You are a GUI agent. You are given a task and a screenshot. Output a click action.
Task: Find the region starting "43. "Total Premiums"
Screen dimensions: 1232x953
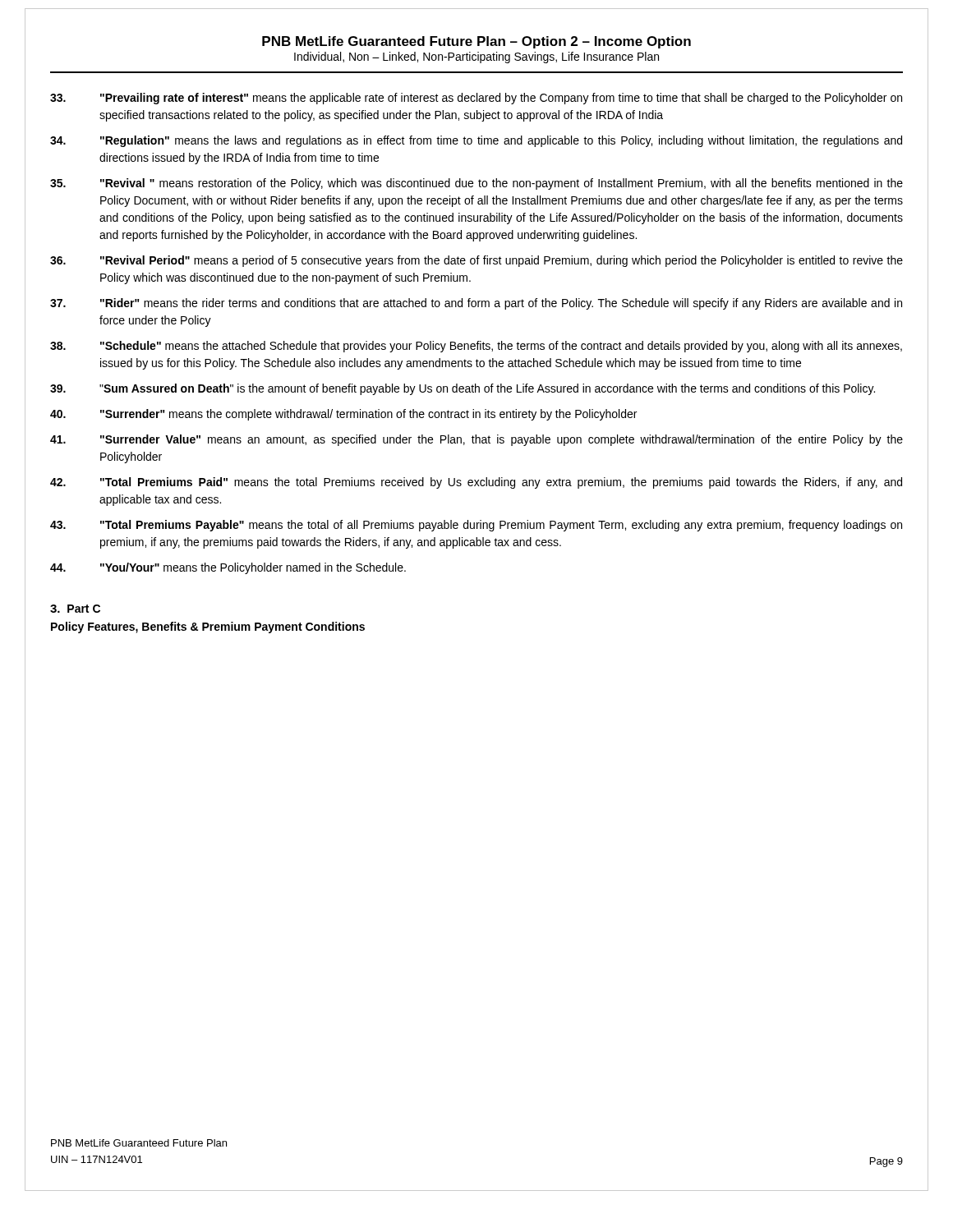coord(476,534)
